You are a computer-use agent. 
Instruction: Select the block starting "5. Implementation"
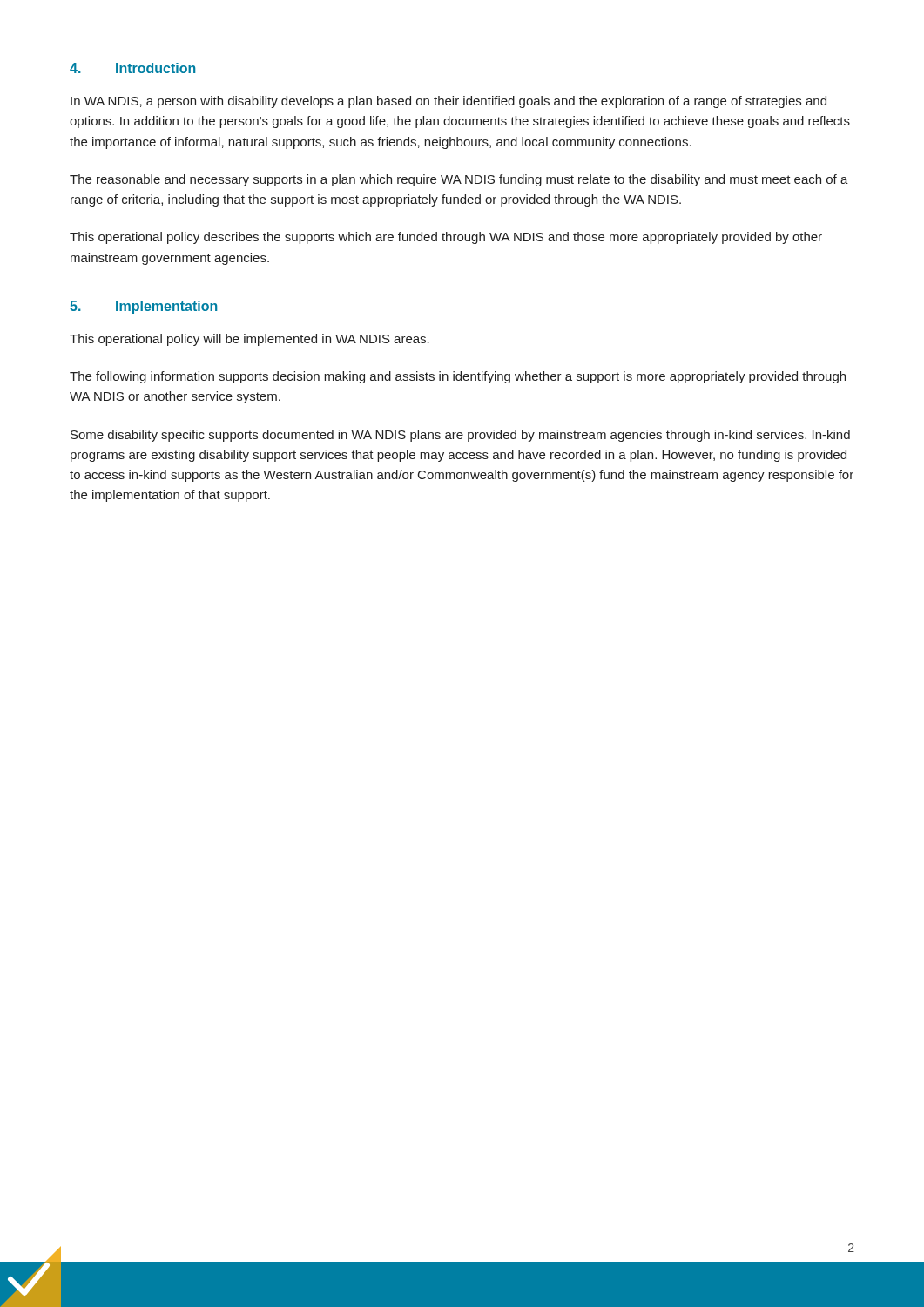(144, 306)
